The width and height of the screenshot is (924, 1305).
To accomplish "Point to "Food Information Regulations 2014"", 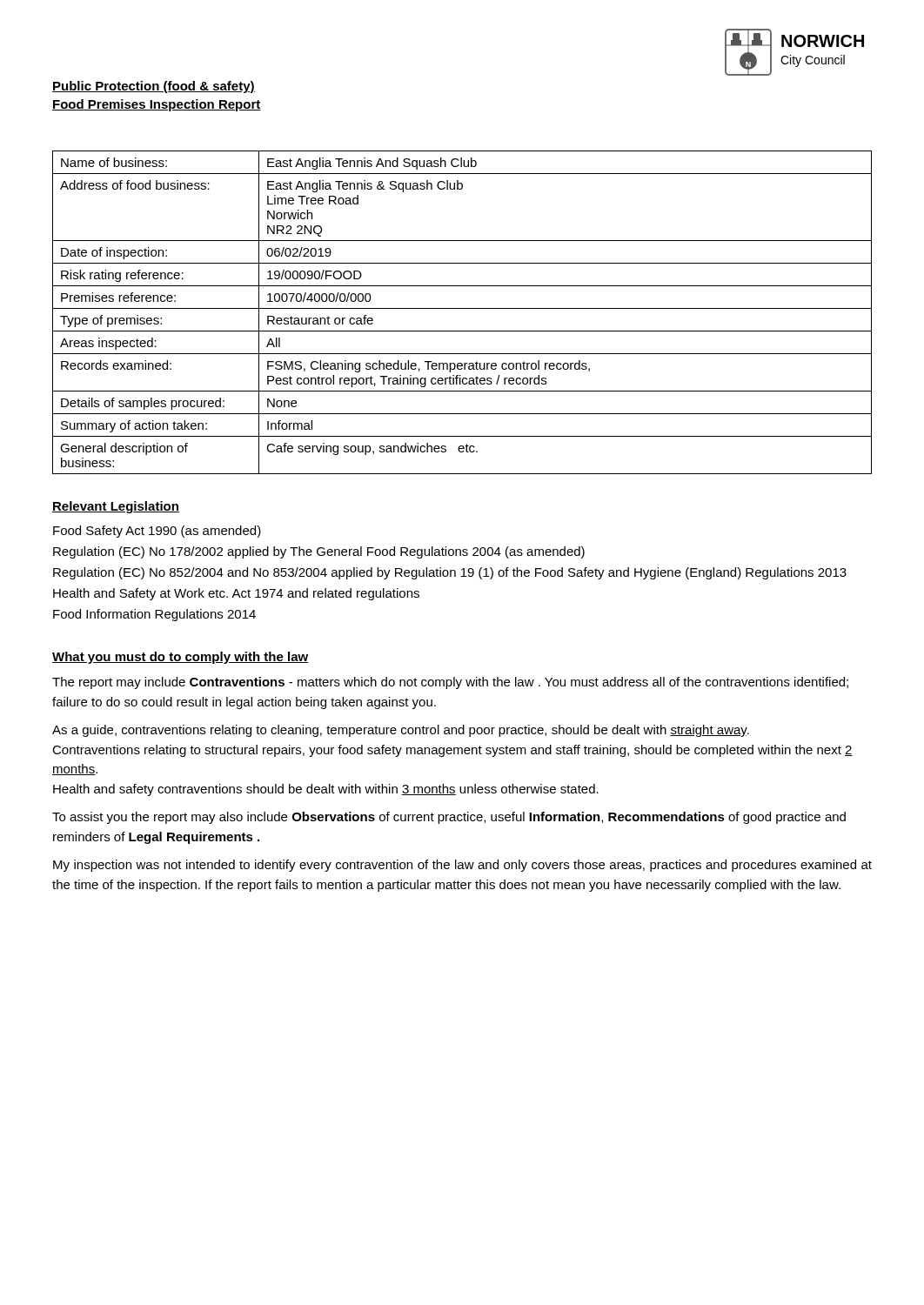I will click(x=154, y=614).
